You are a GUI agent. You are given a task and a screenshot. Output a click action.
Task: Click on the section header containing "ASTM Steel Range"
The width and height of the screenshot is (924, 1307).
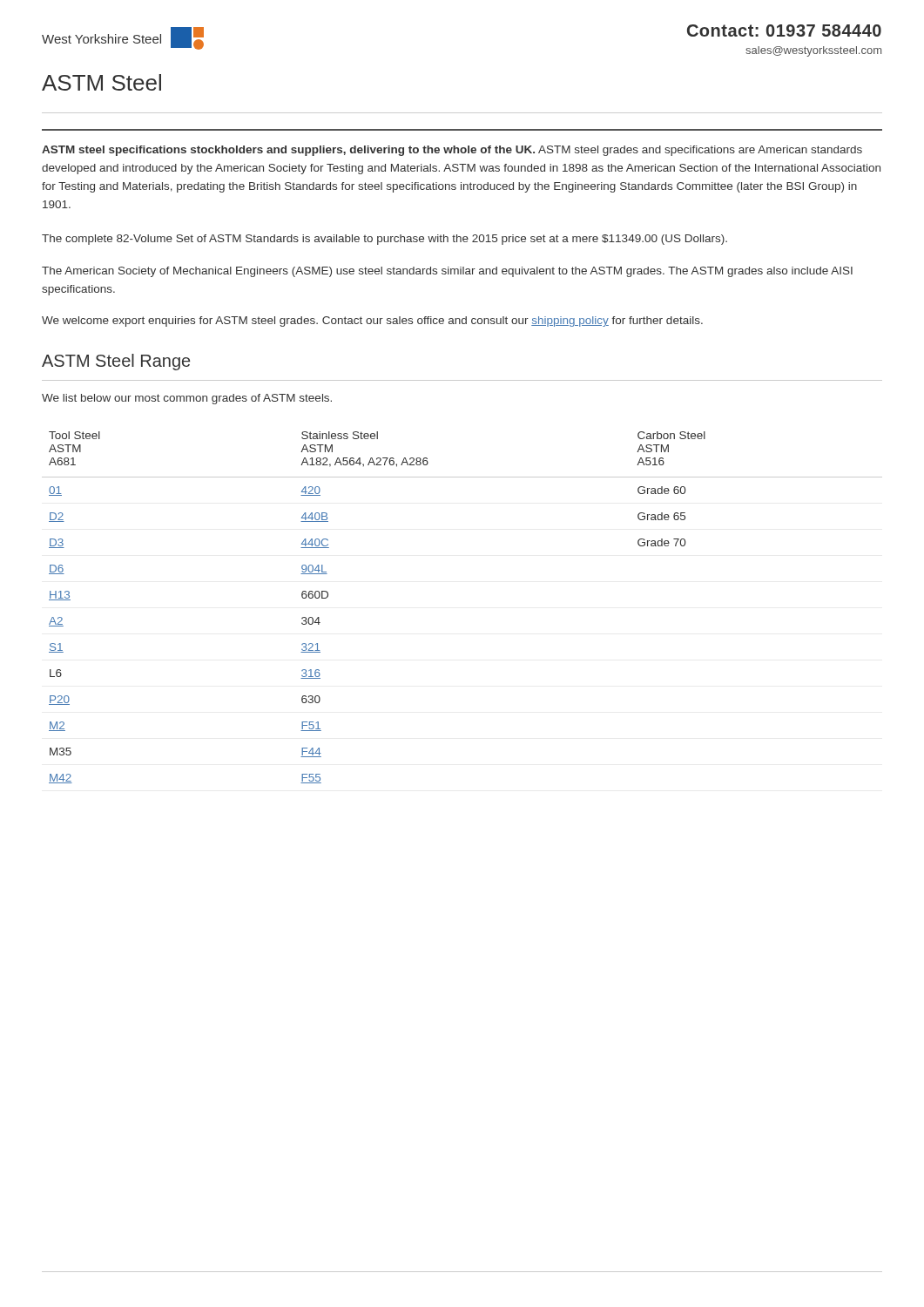116,362
